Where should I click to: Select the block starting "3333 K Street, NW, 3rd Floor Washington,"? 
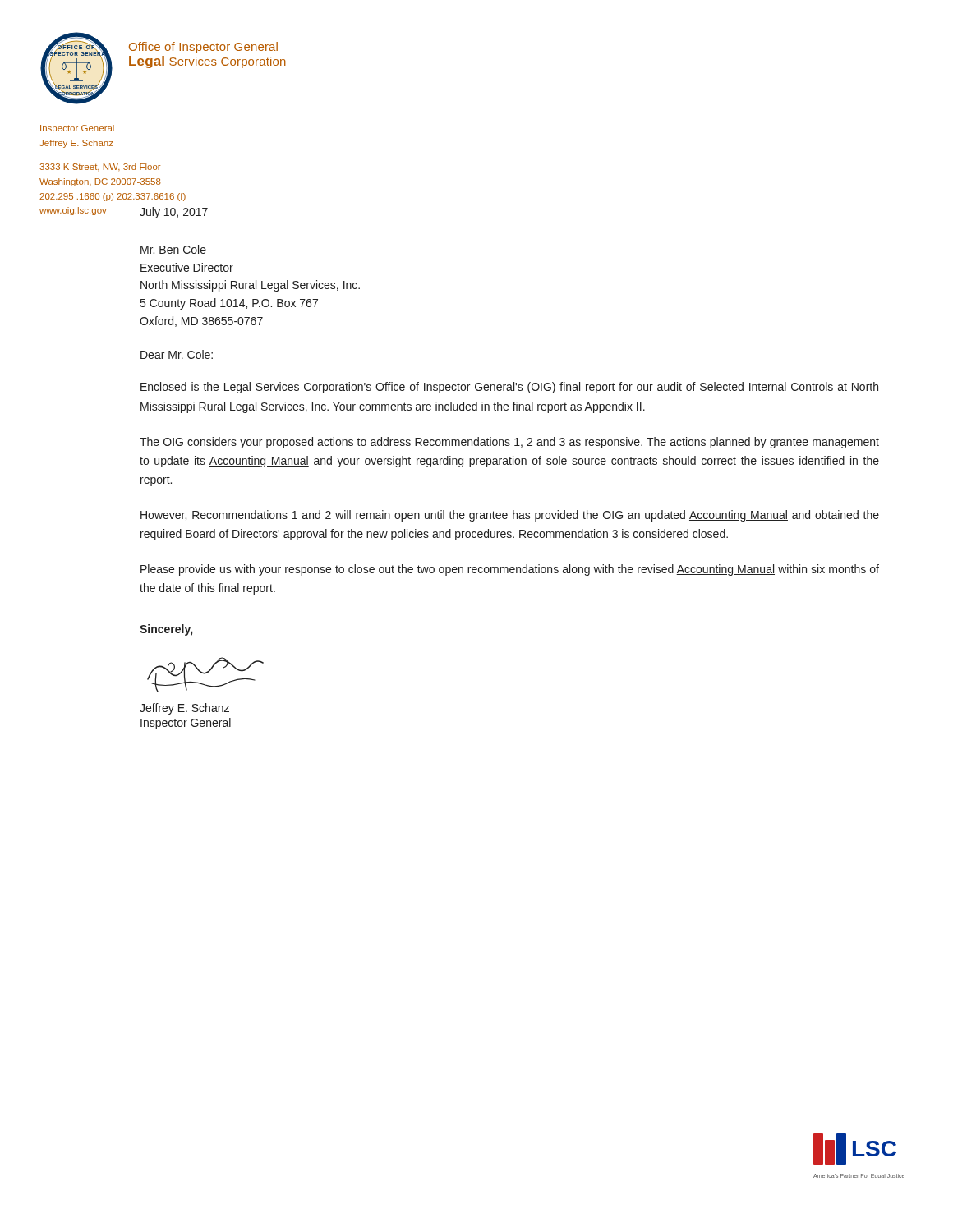click(113, 189)
